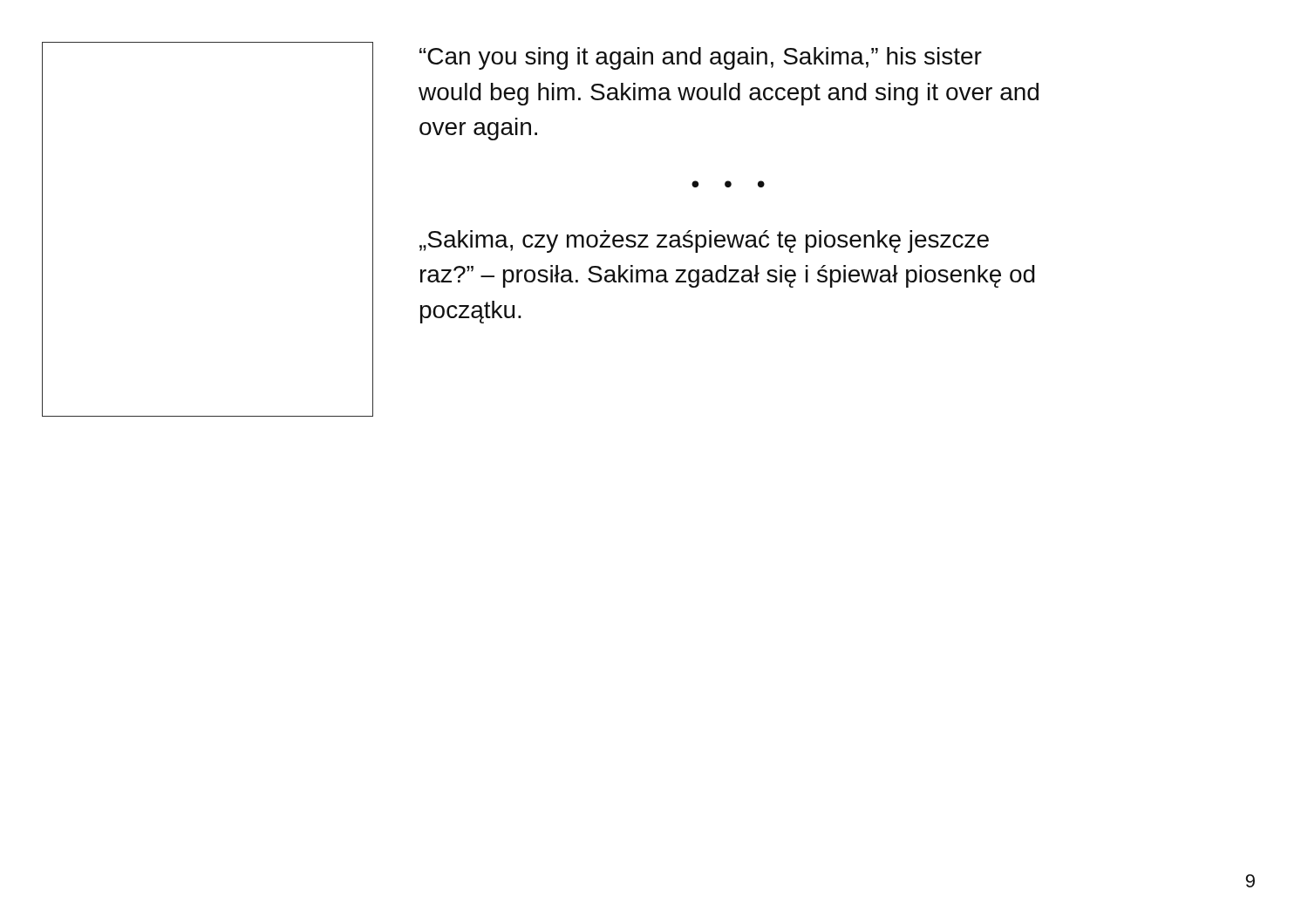Locate the text starting "• • •"
Viewport: 1308px width, 924px height.
coord(732,183)
